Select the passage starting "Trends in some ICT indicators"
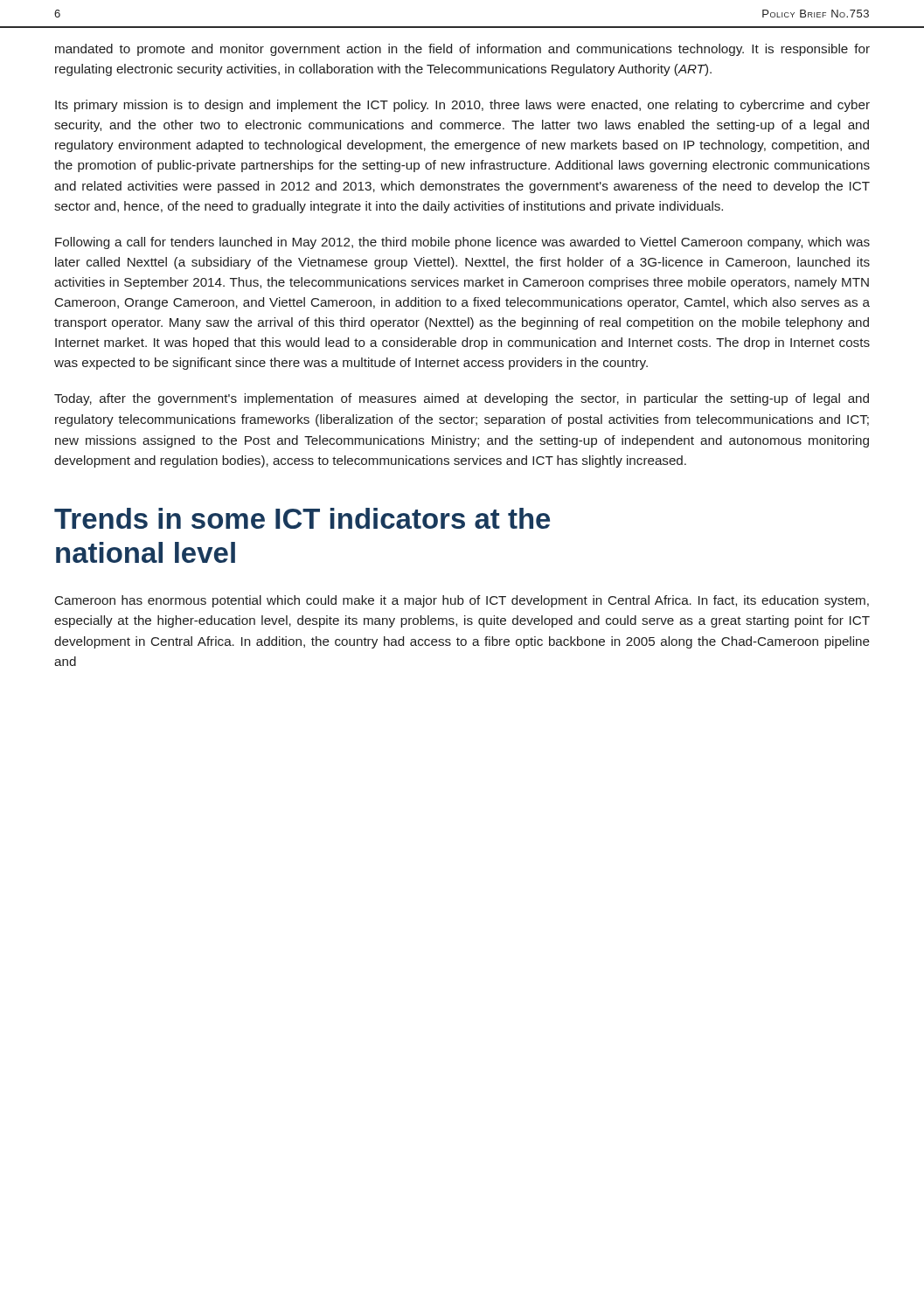 point(303,535)
